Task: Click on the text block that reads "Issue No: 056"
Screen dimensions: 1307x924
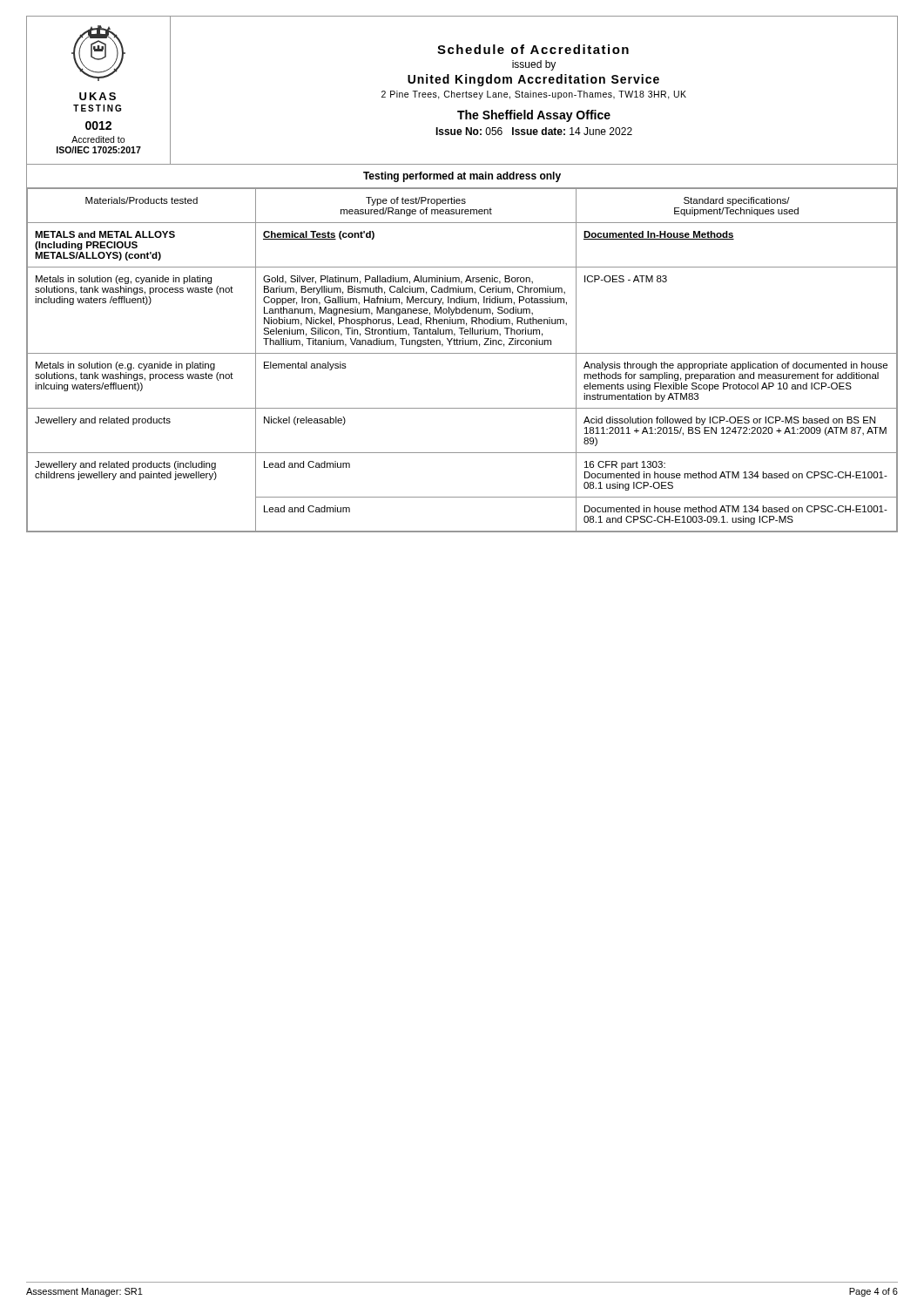Action: (x=534, y=132)
